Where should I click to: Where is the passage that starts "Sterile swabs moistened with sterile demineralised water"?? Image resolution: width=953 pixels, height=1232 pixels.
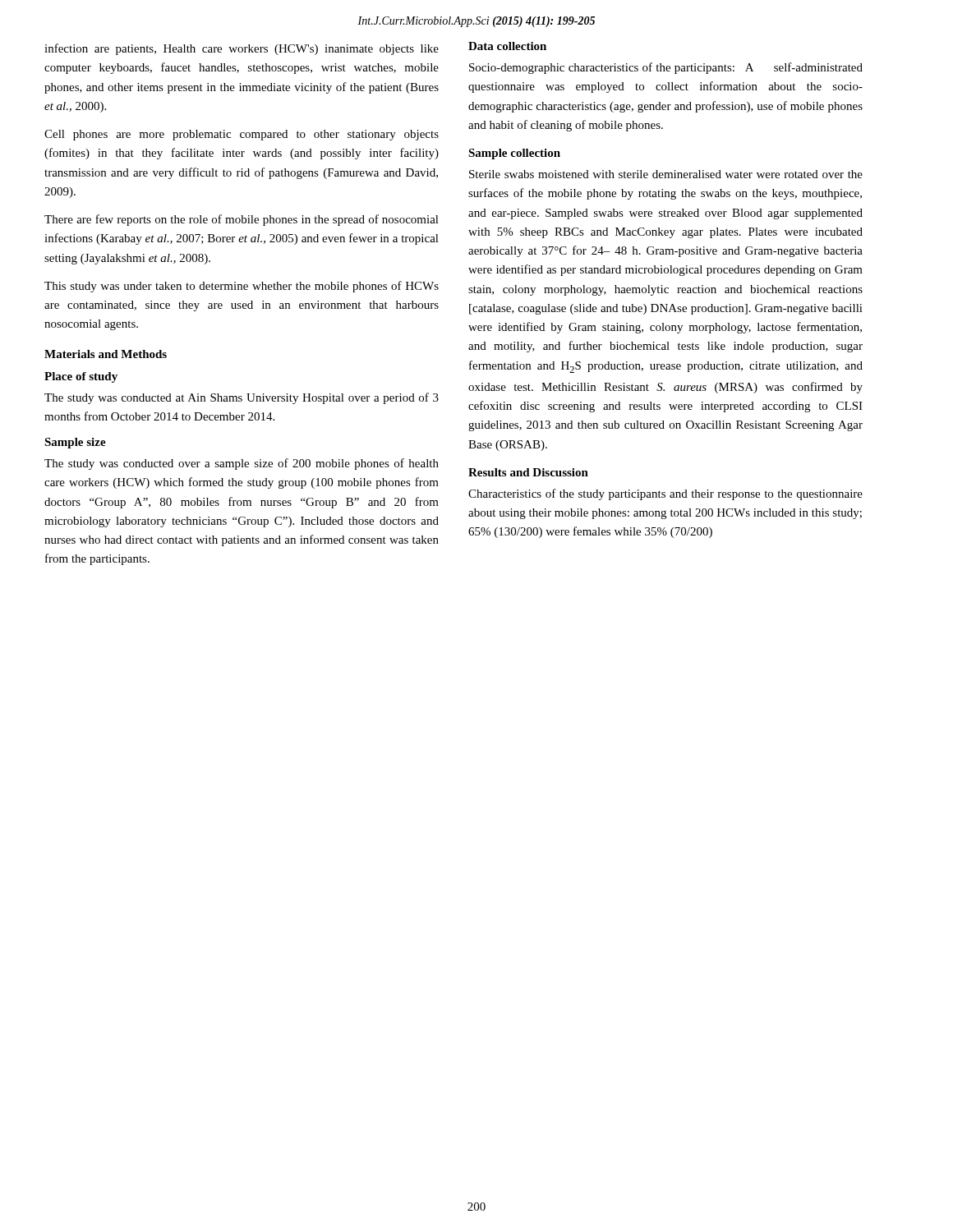point(665,309)
